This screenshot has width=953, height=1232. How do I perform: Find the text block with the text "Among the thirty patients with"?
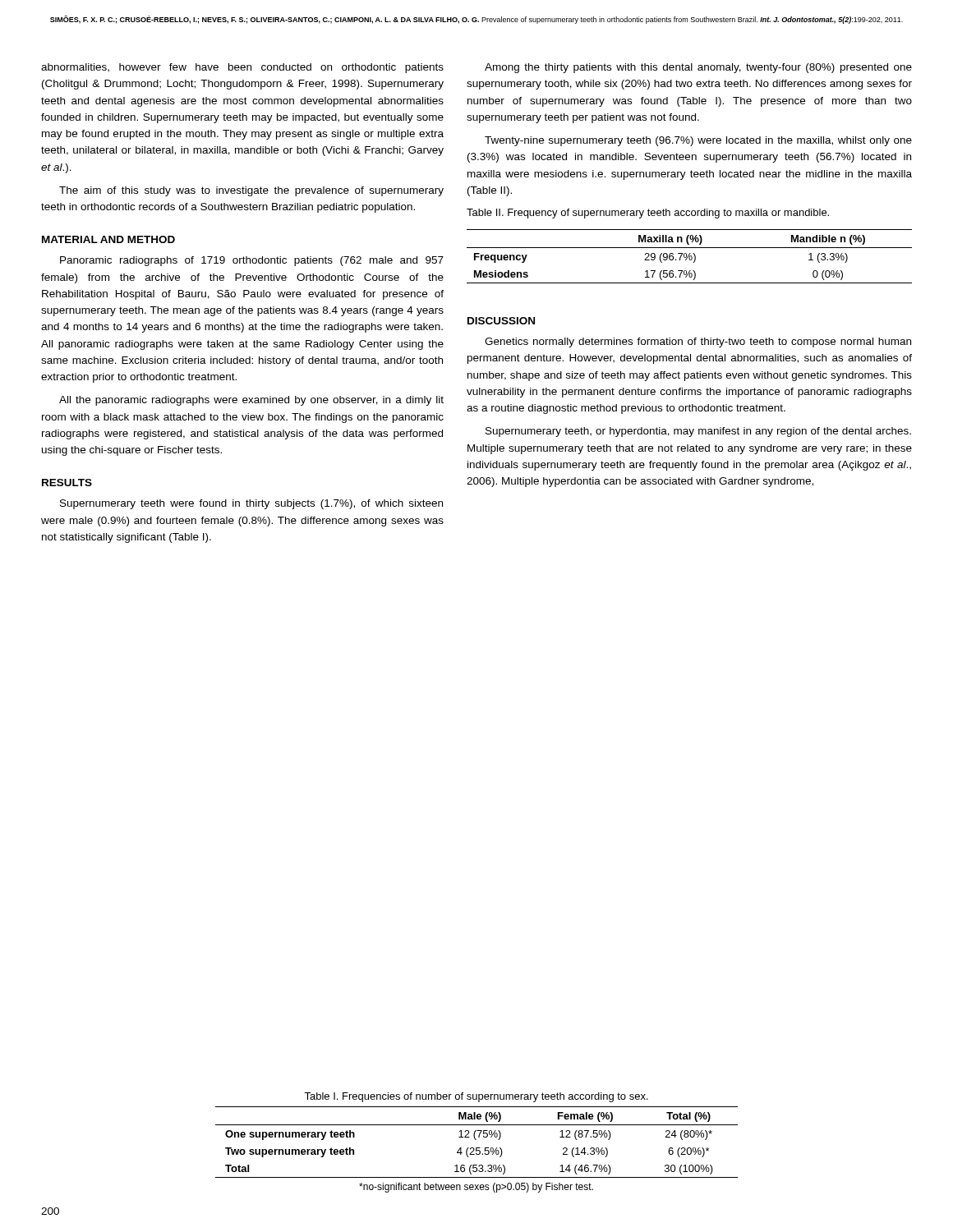pos(689,92)
